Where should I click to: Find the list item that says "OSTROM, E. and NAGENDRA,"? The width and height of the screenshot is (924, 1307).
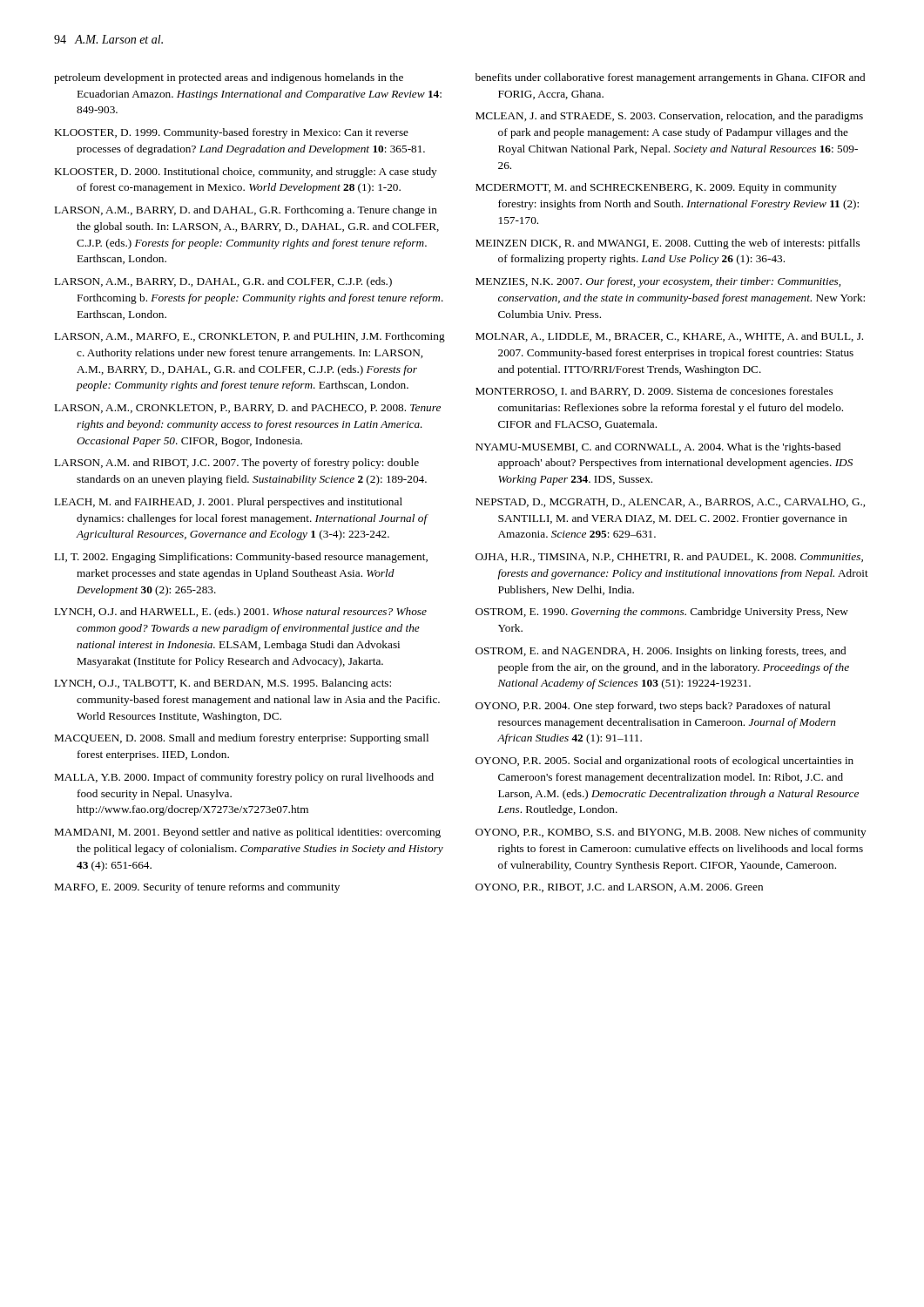(662, 667)
